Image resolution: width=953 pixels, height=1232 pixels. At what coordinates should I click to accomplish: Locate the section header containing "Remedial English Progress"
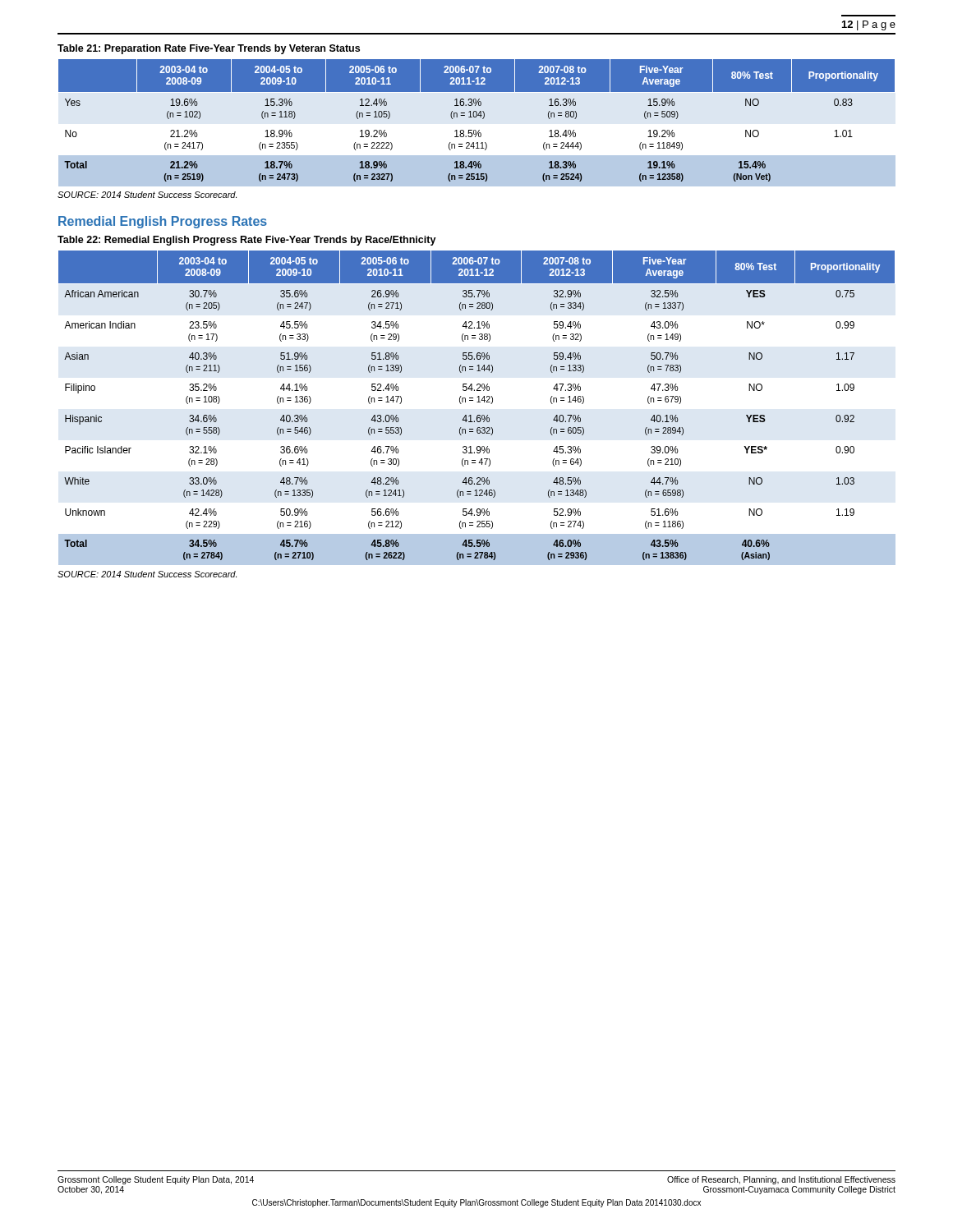pos(162,221)
